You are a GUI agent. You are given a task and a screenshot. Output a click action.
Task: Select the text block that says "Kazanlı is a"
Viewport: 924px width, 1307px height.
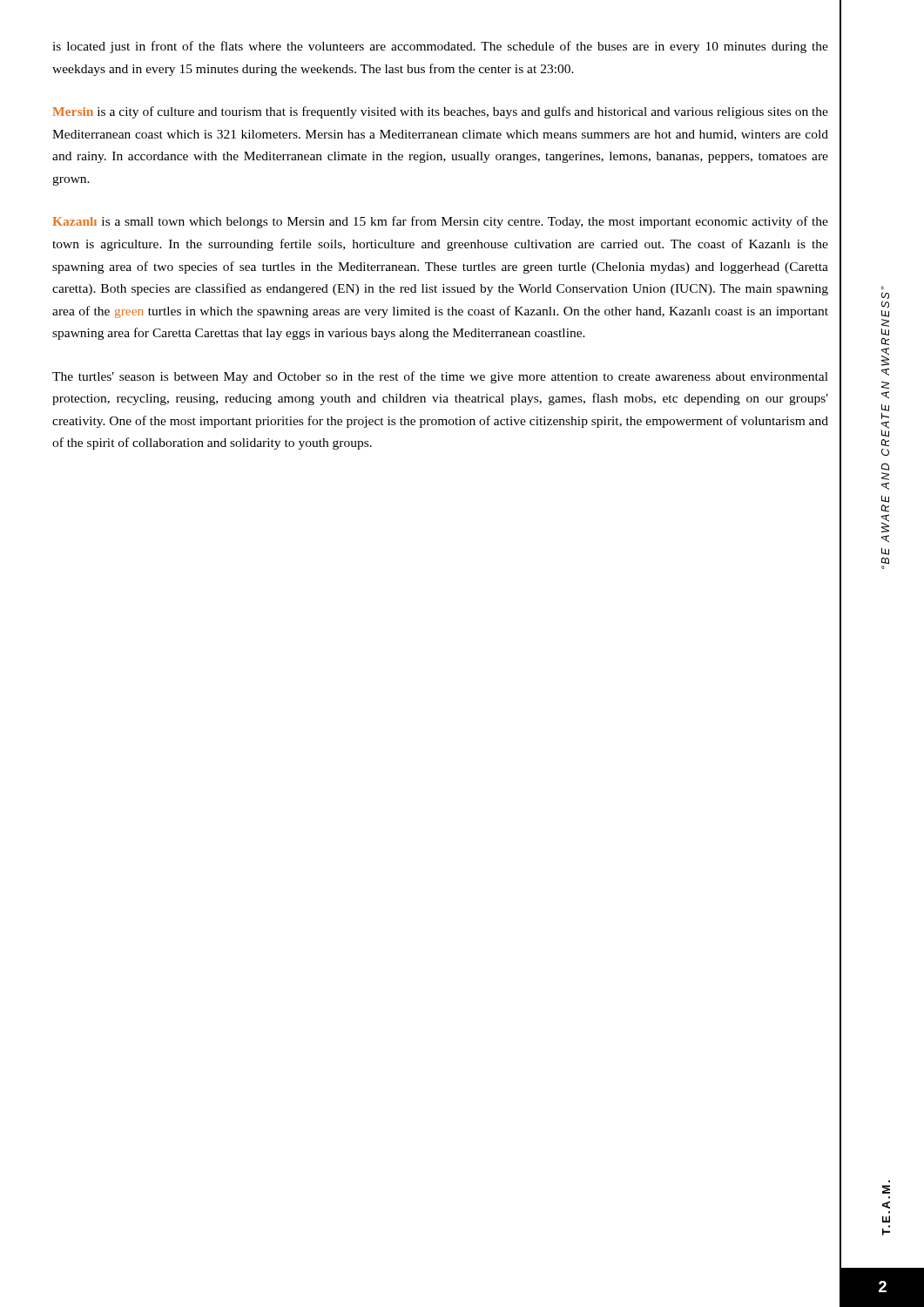click(x=440, y=277)
